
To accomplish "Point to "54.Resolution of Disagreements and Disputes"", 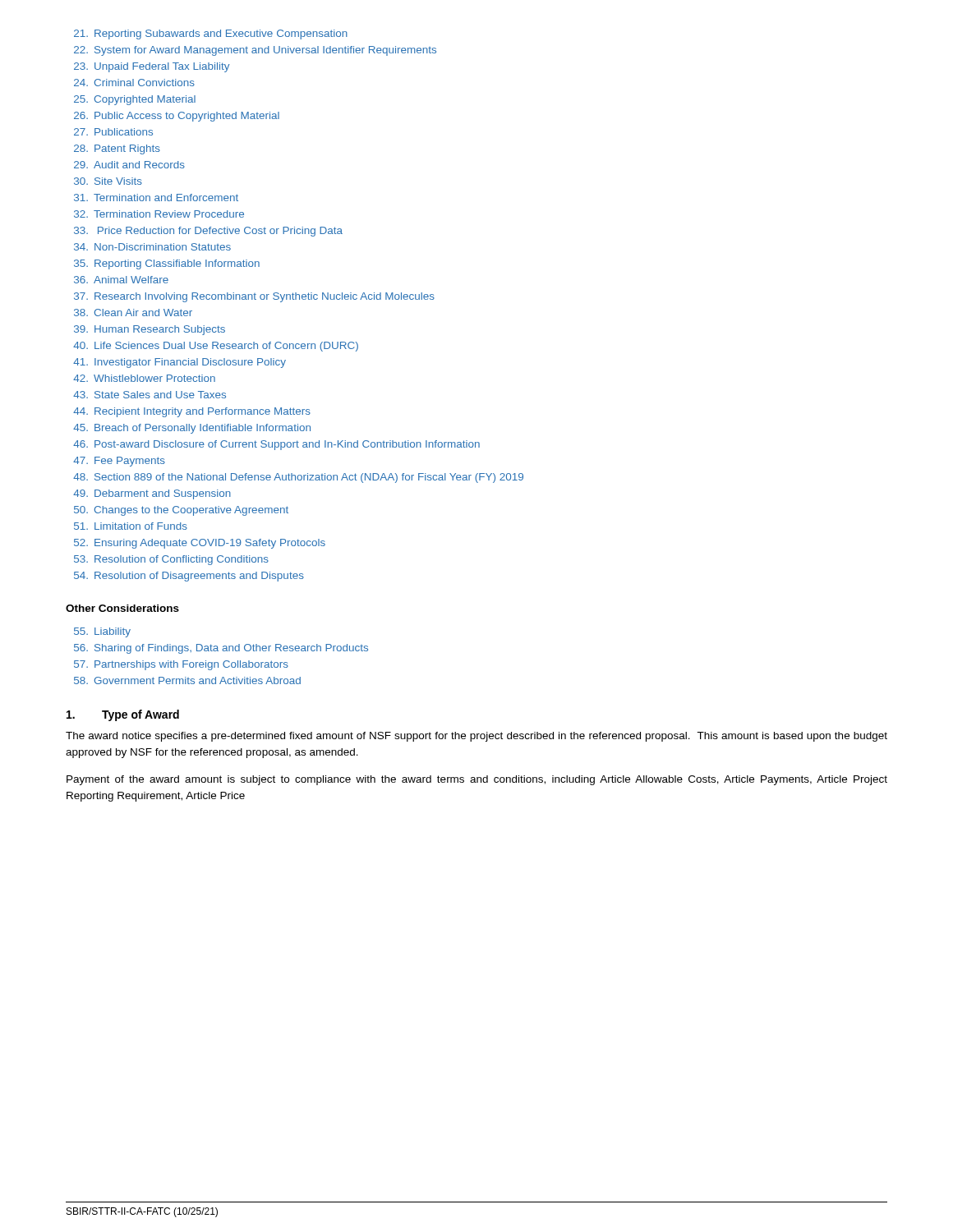I will coord(185,575).
